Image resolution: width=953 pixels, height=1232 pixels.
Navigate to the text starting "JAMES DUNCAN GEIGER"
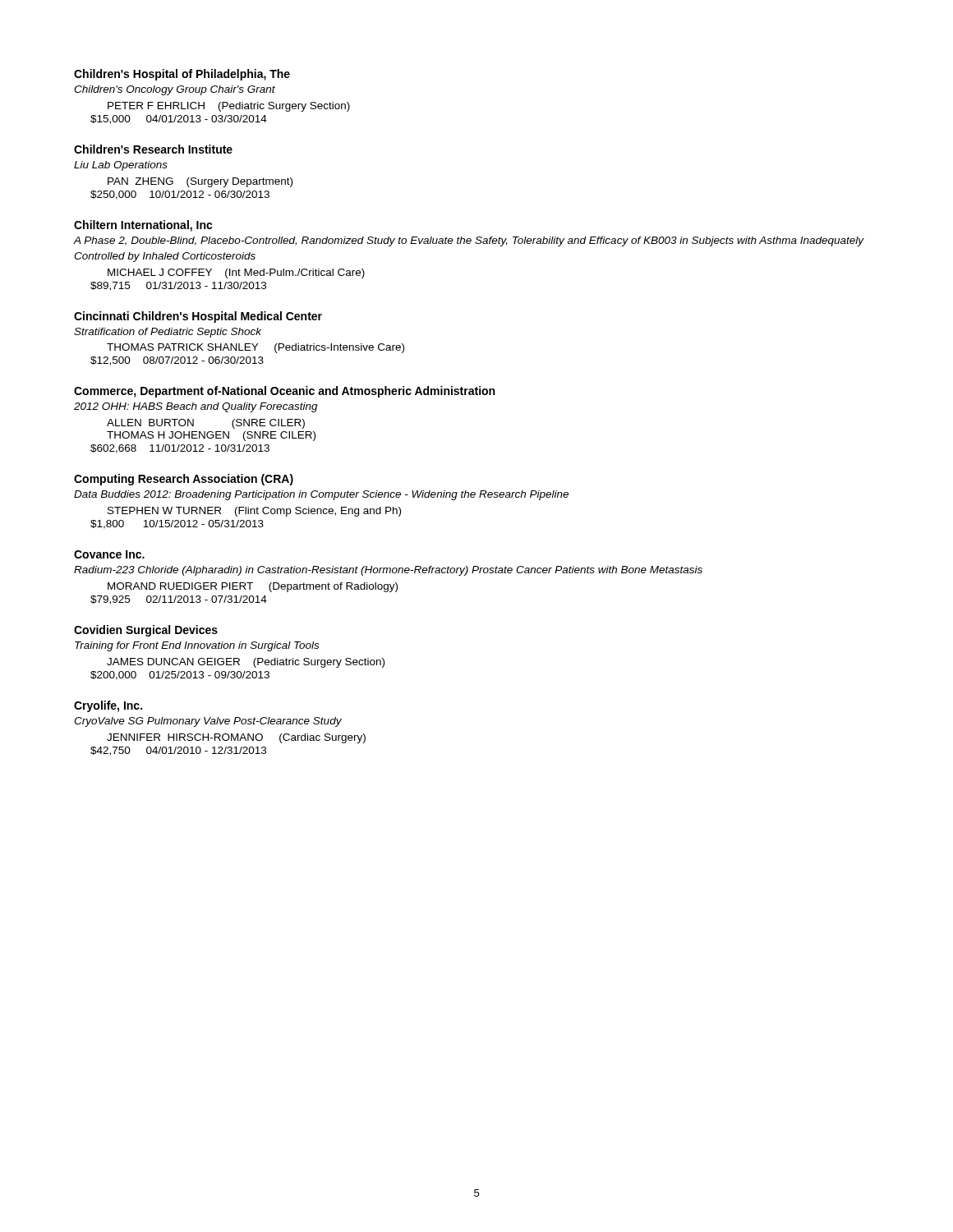[246, 662]
